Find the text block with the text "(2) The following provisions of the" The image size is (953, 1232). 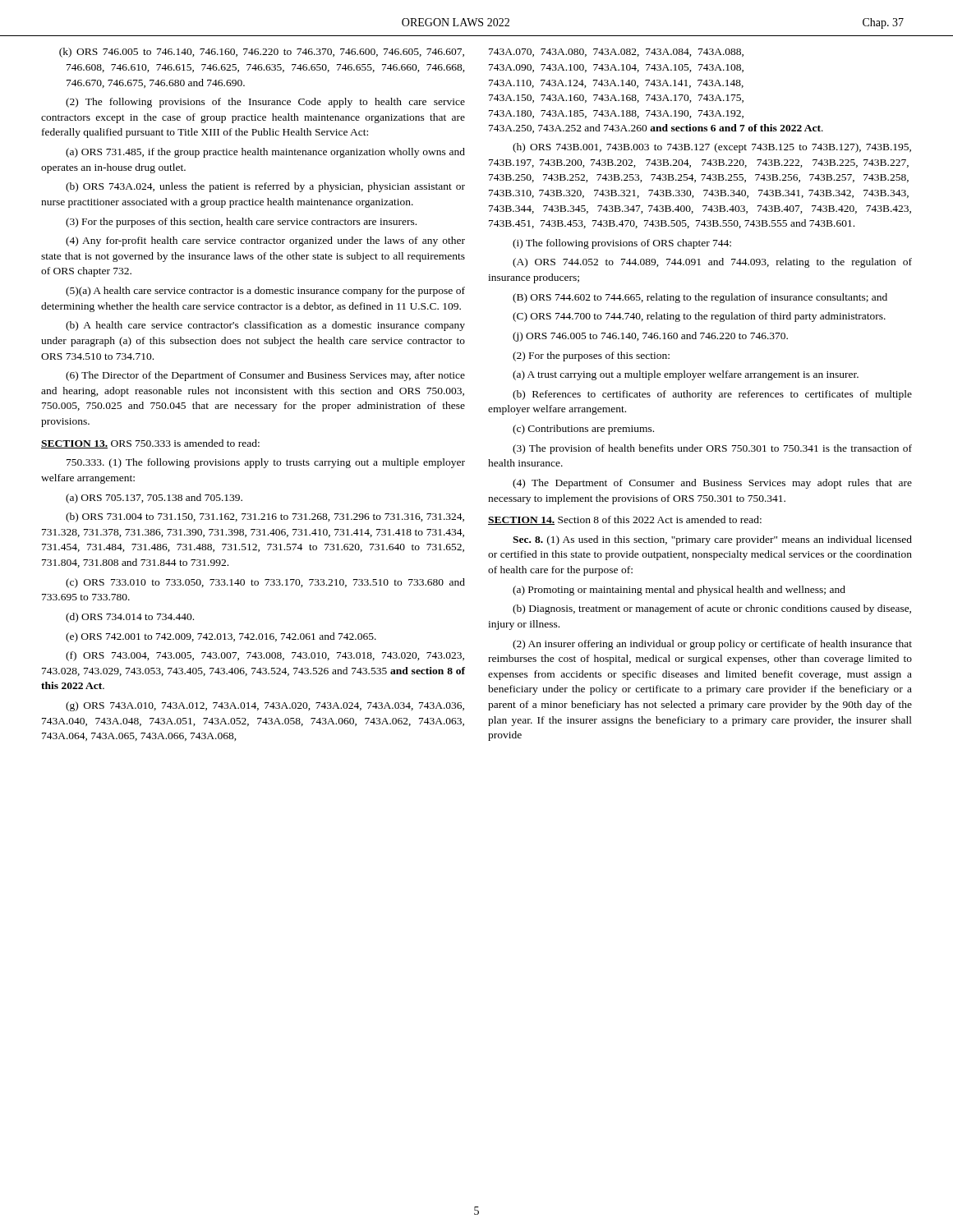(x=253, y=118)
